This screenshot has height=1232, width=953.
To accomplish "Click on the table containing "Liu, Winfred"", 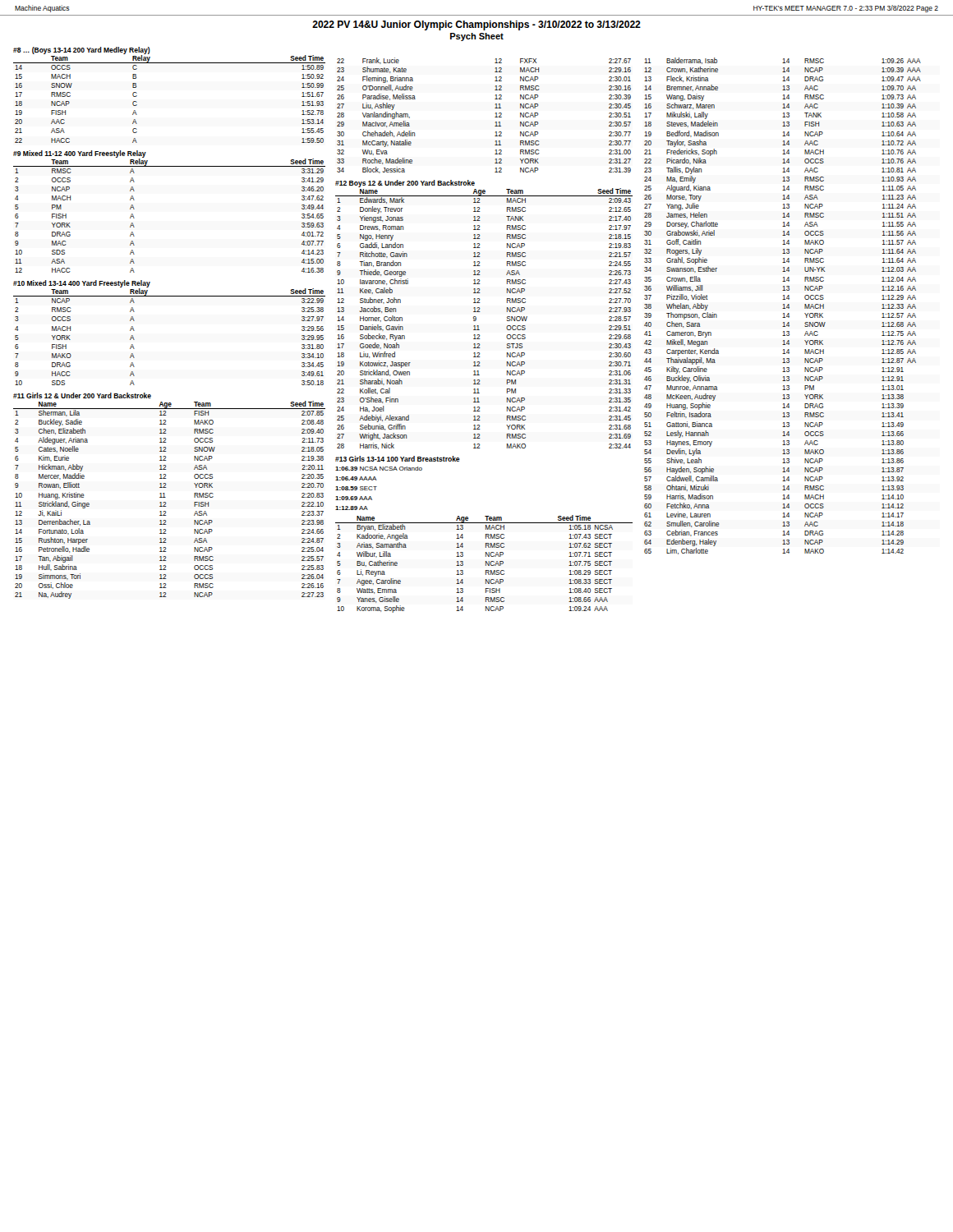I will [484, 319].
